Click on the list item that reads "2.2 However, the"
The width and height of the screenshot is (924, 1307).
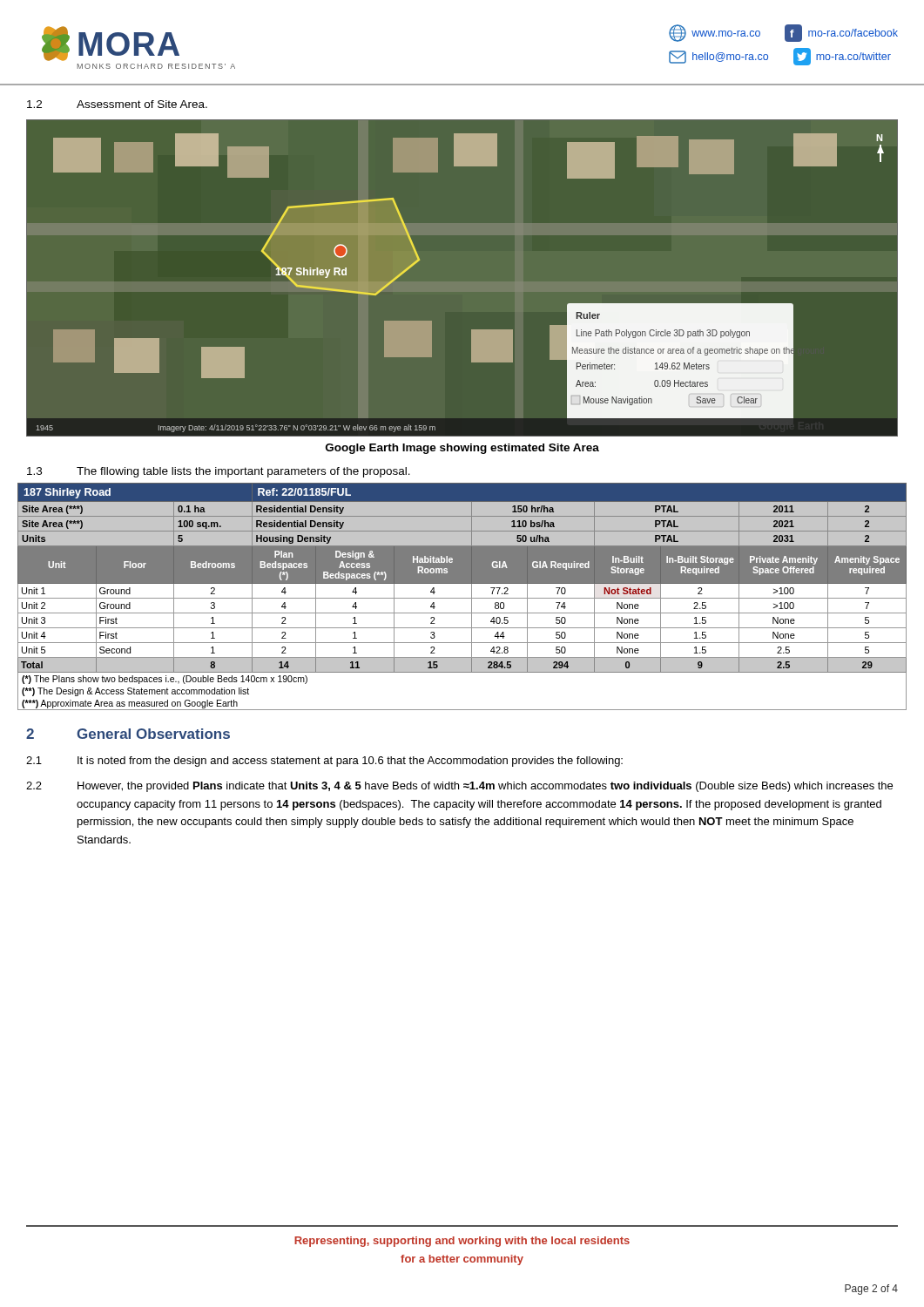[x=462, y=813]
